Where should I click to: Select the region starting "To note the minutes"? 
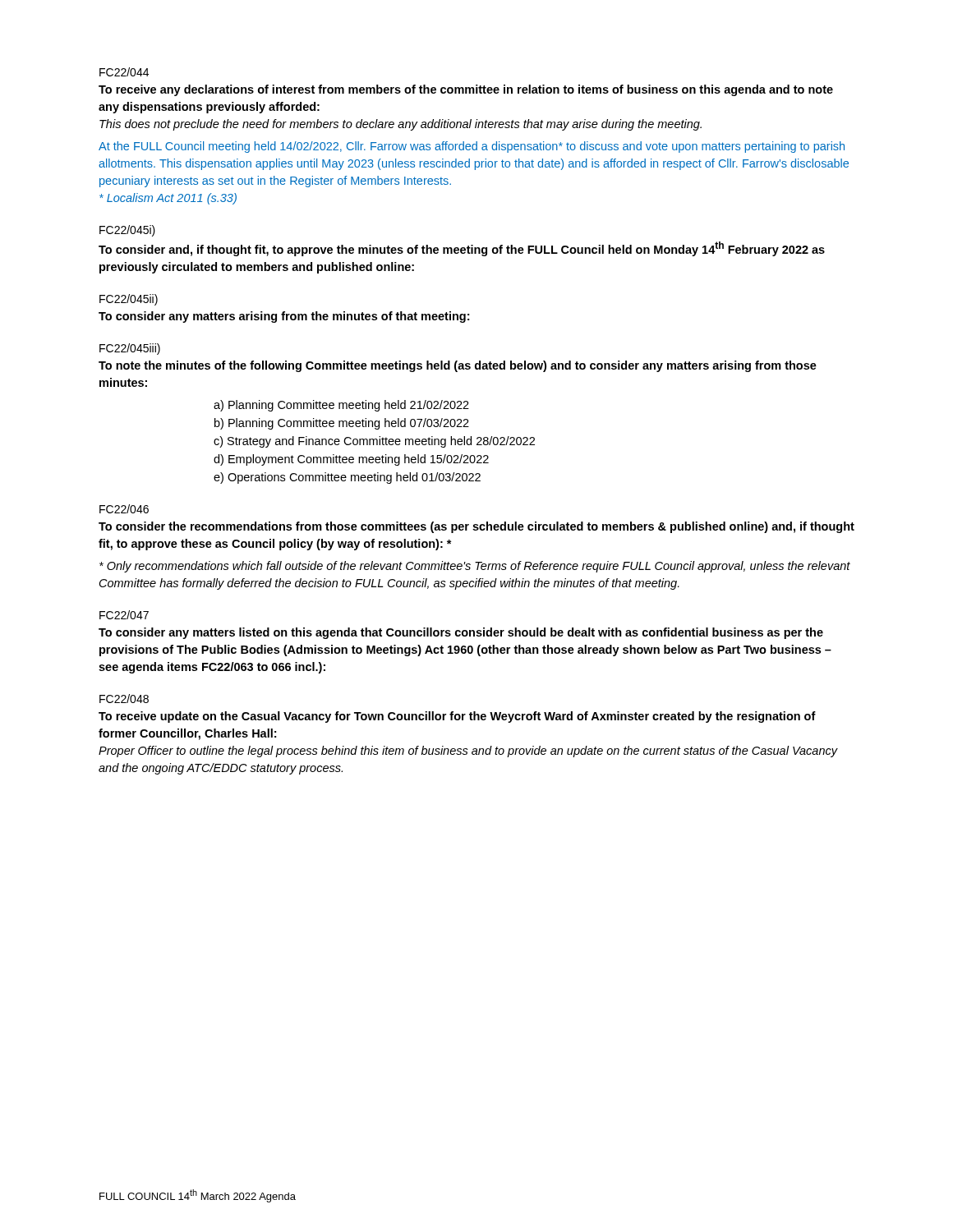click(x=476, y=375)
